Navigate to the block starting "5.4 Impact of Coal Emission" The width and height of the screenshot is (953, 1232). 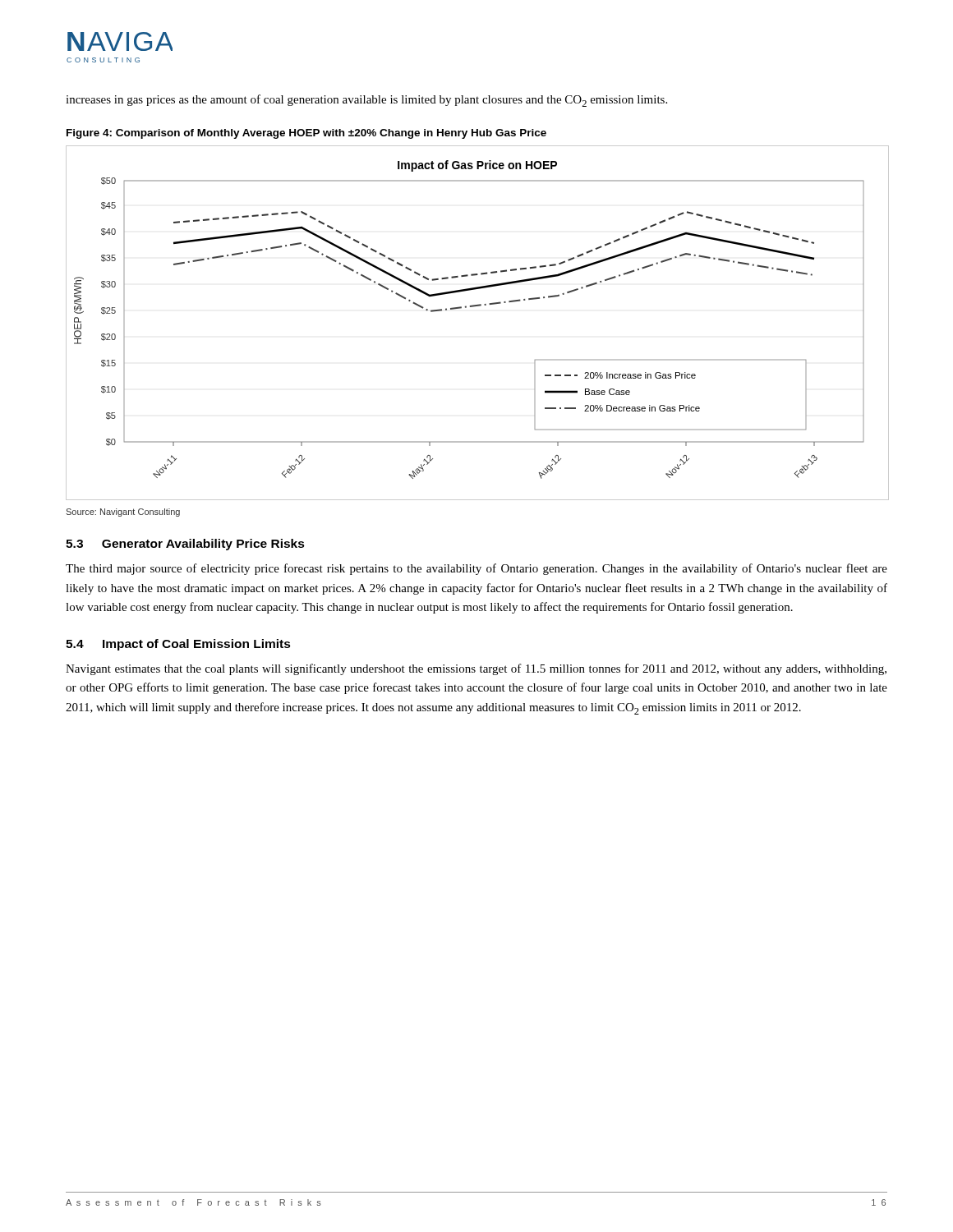(x=178, y=644)
